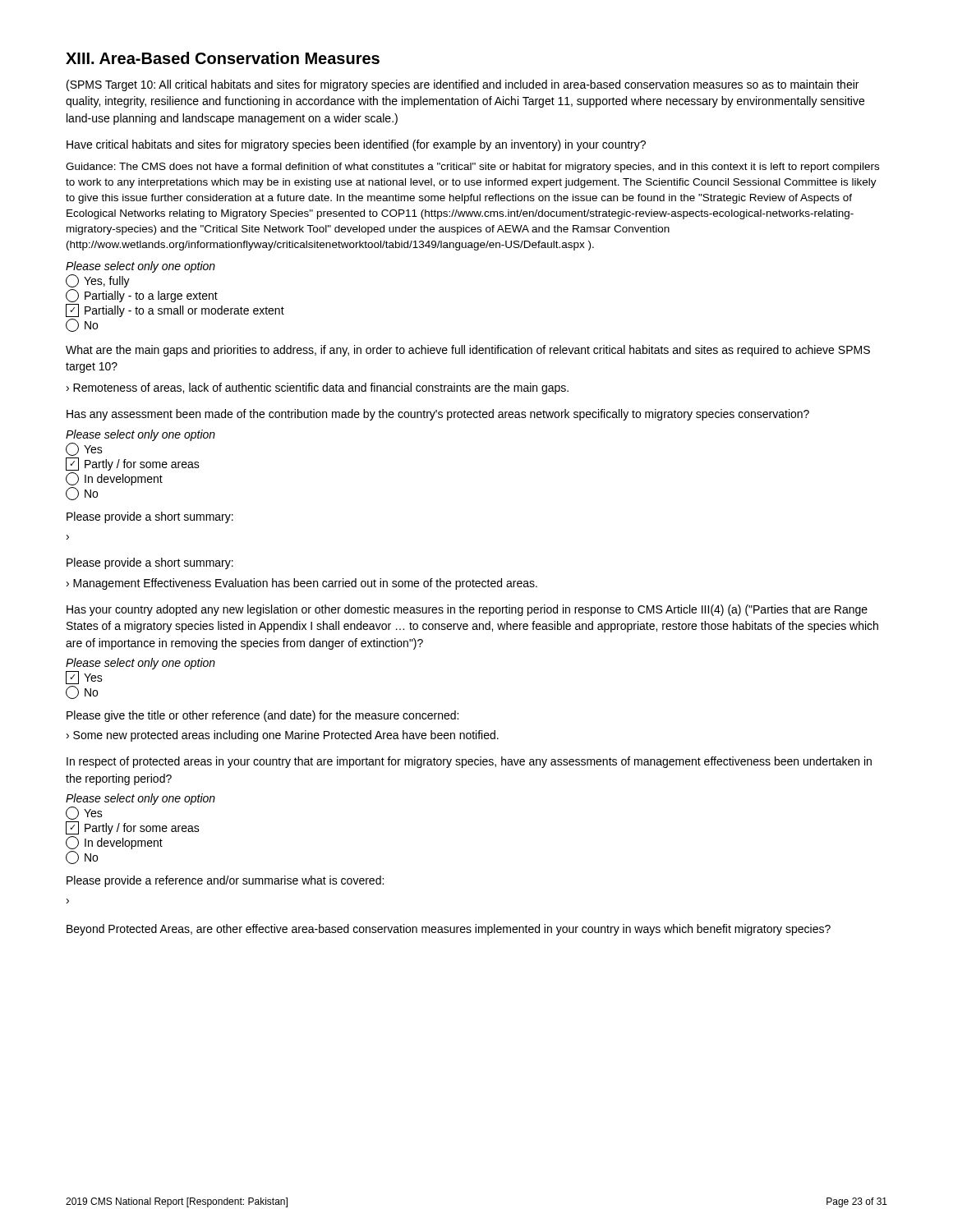Select the passage starting "Partially - to a small or moderate"
953x1232 pixels.
[175, 310]
